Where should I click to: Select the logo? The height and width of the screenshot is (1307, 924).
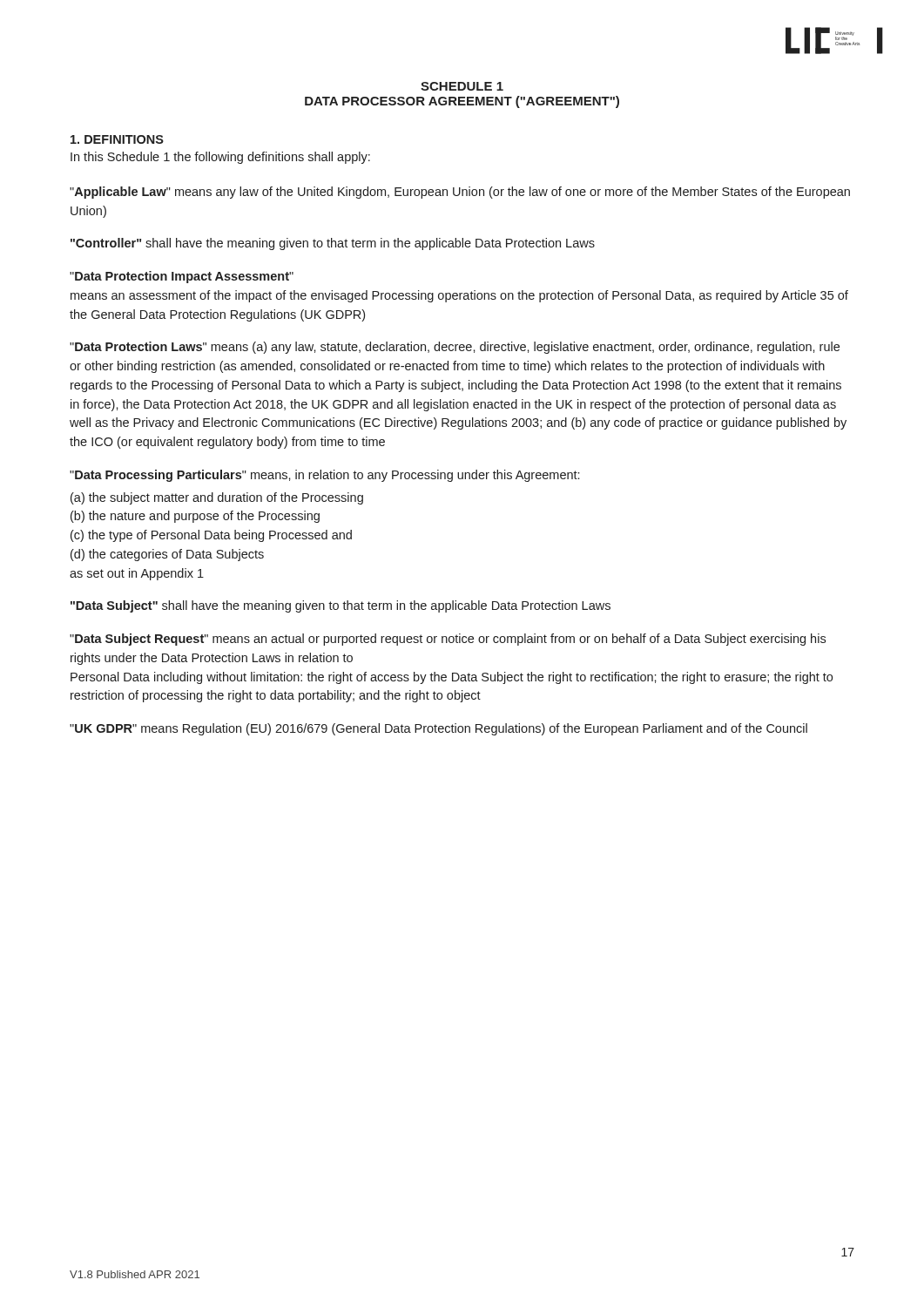pos(835,41)
